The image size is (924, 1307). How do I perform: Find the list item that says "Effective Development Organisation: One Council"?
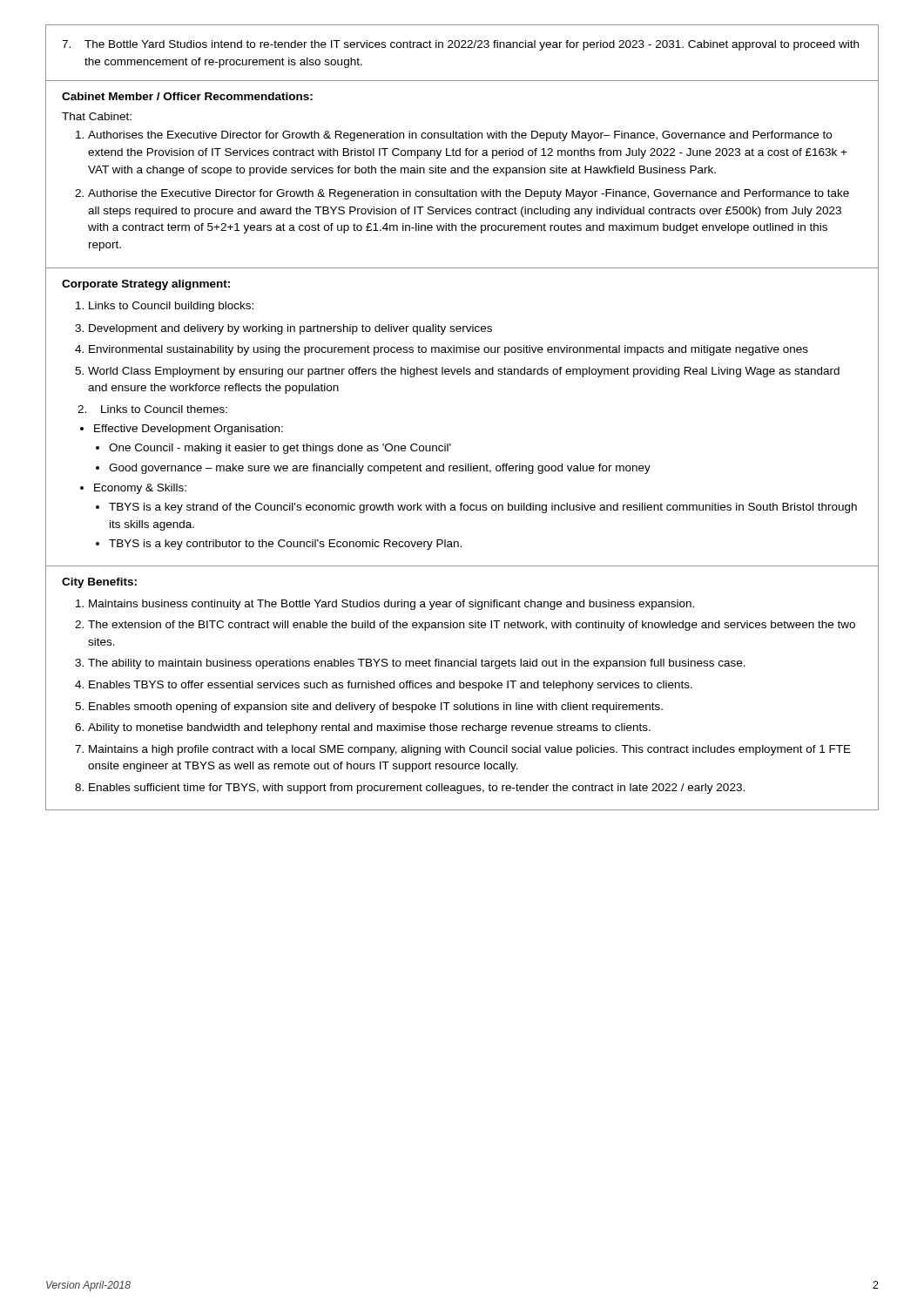coord(189,430)
